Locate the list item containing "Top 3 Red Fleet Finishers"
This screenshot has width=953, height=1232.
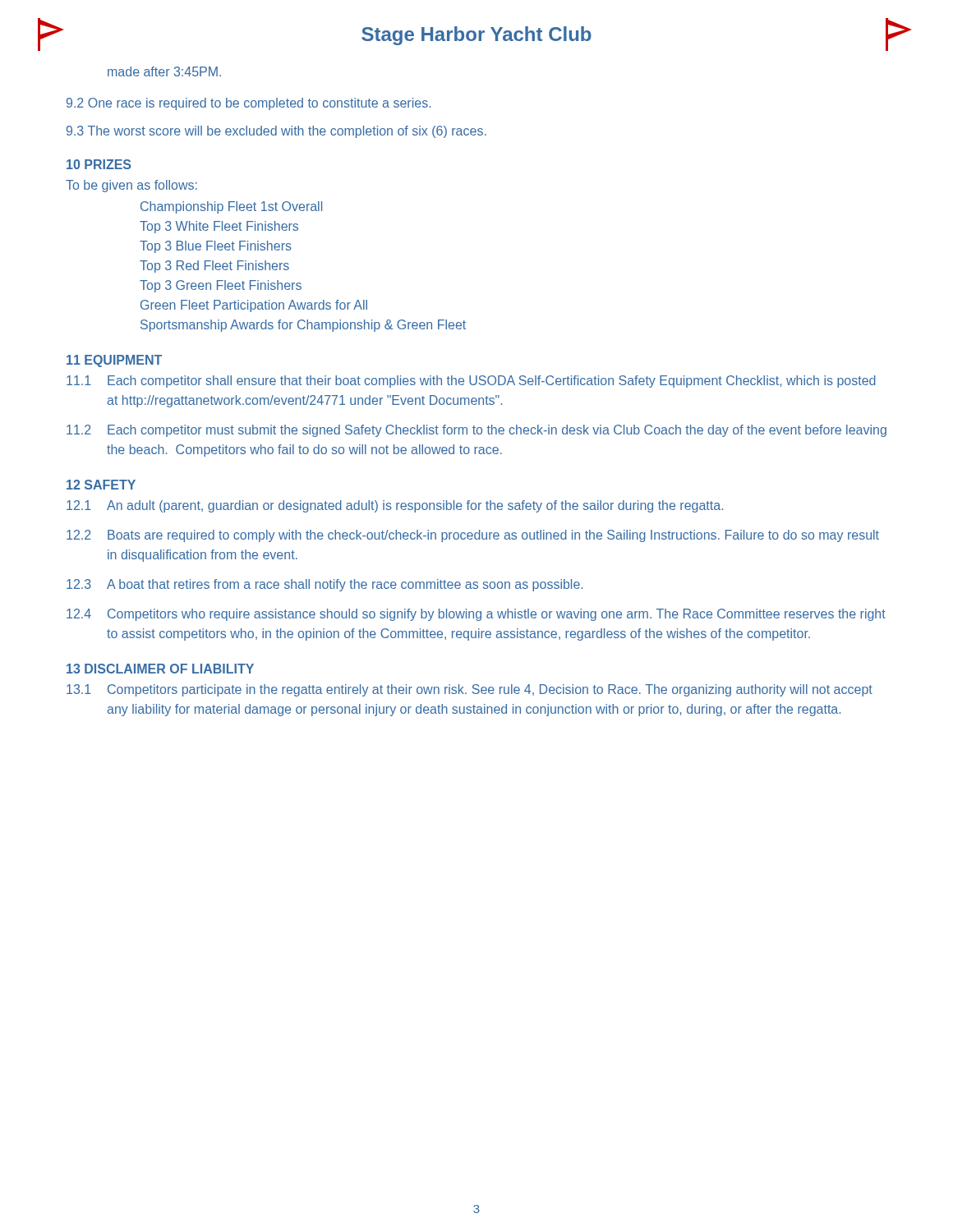[215, 266]
